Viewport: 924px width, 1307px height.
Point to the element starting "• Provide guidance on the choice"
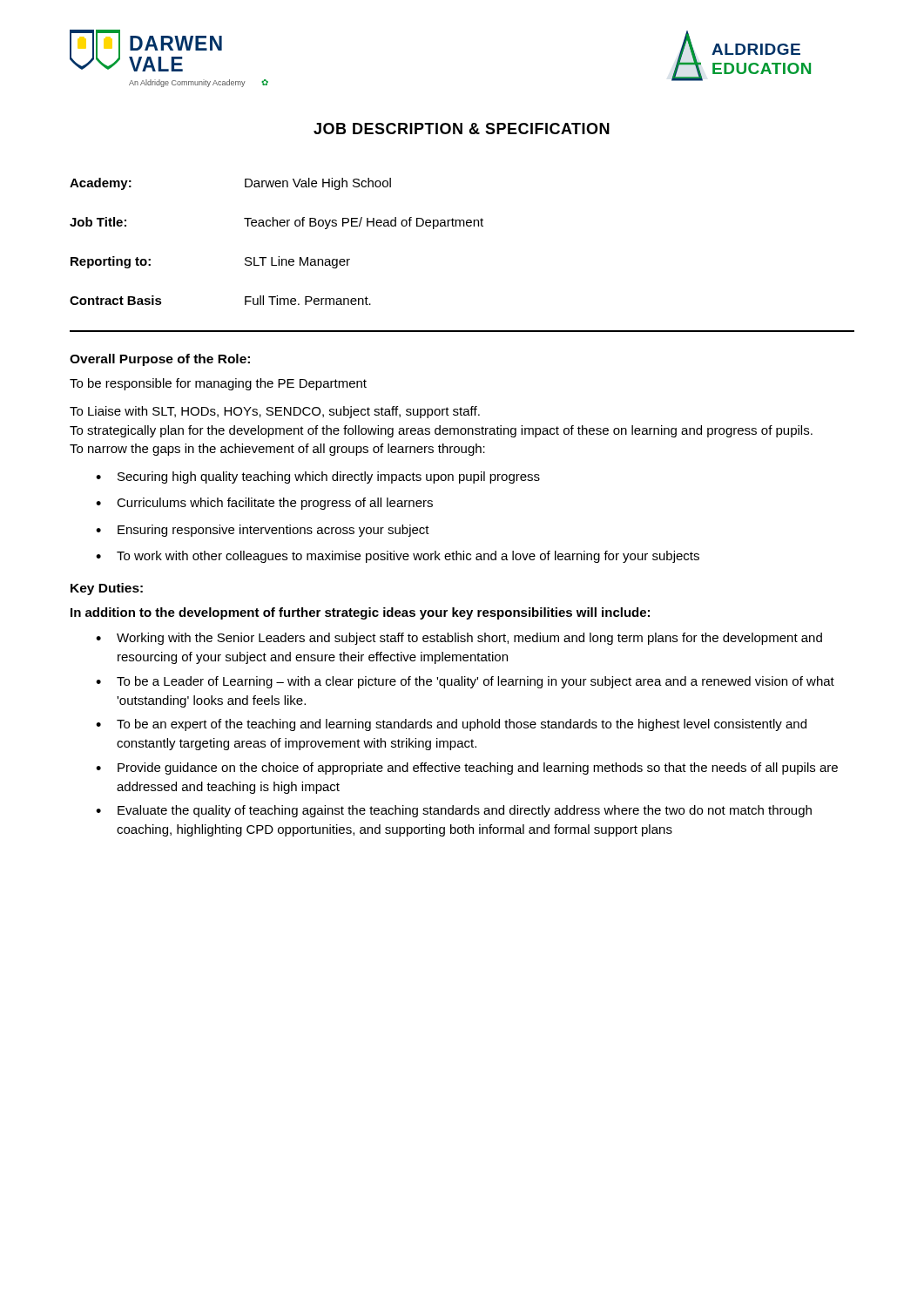[475, 777]
